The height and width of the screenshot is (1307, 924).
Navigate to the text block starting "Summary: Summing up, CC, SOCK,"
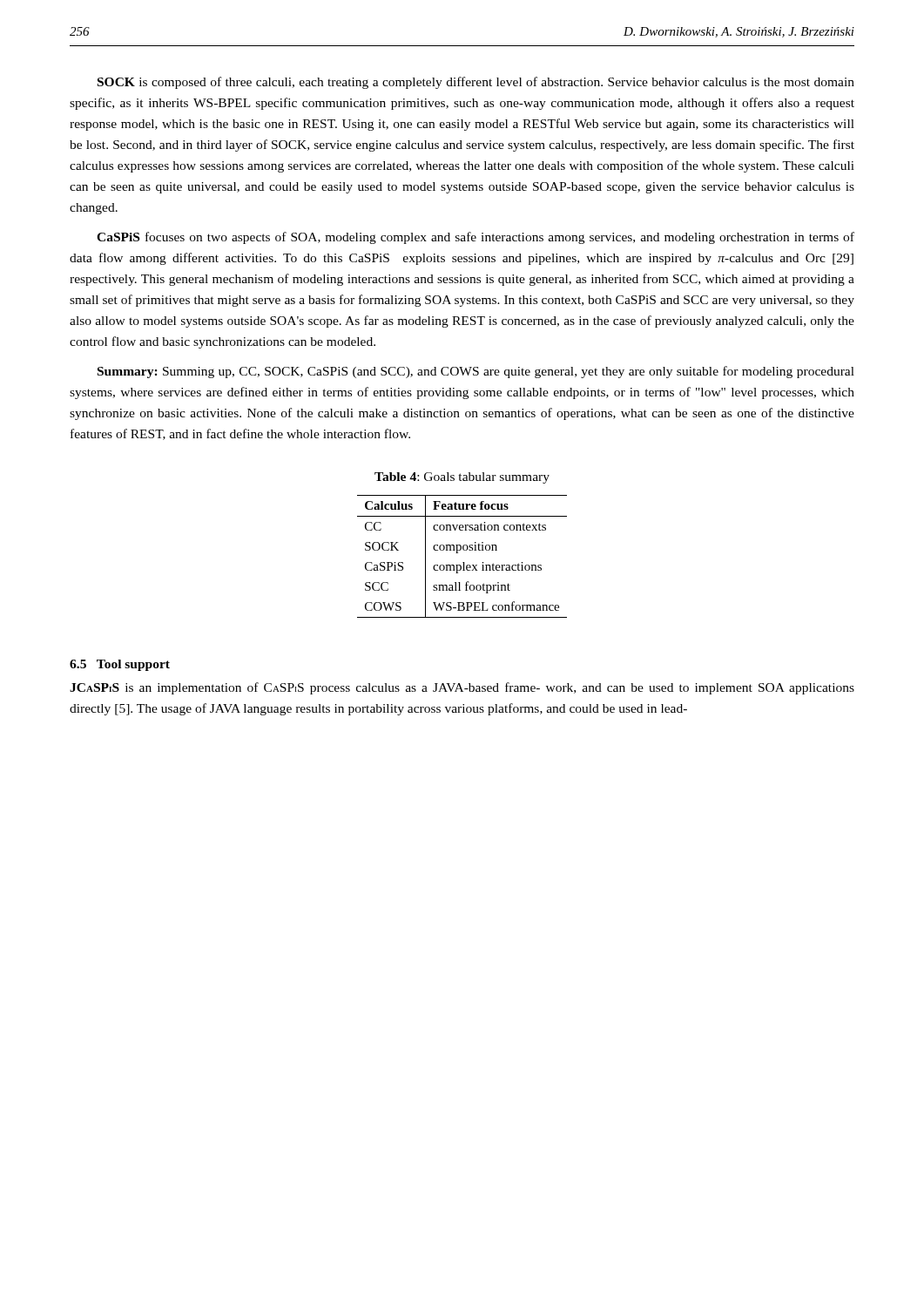click(x=462, y=403)
